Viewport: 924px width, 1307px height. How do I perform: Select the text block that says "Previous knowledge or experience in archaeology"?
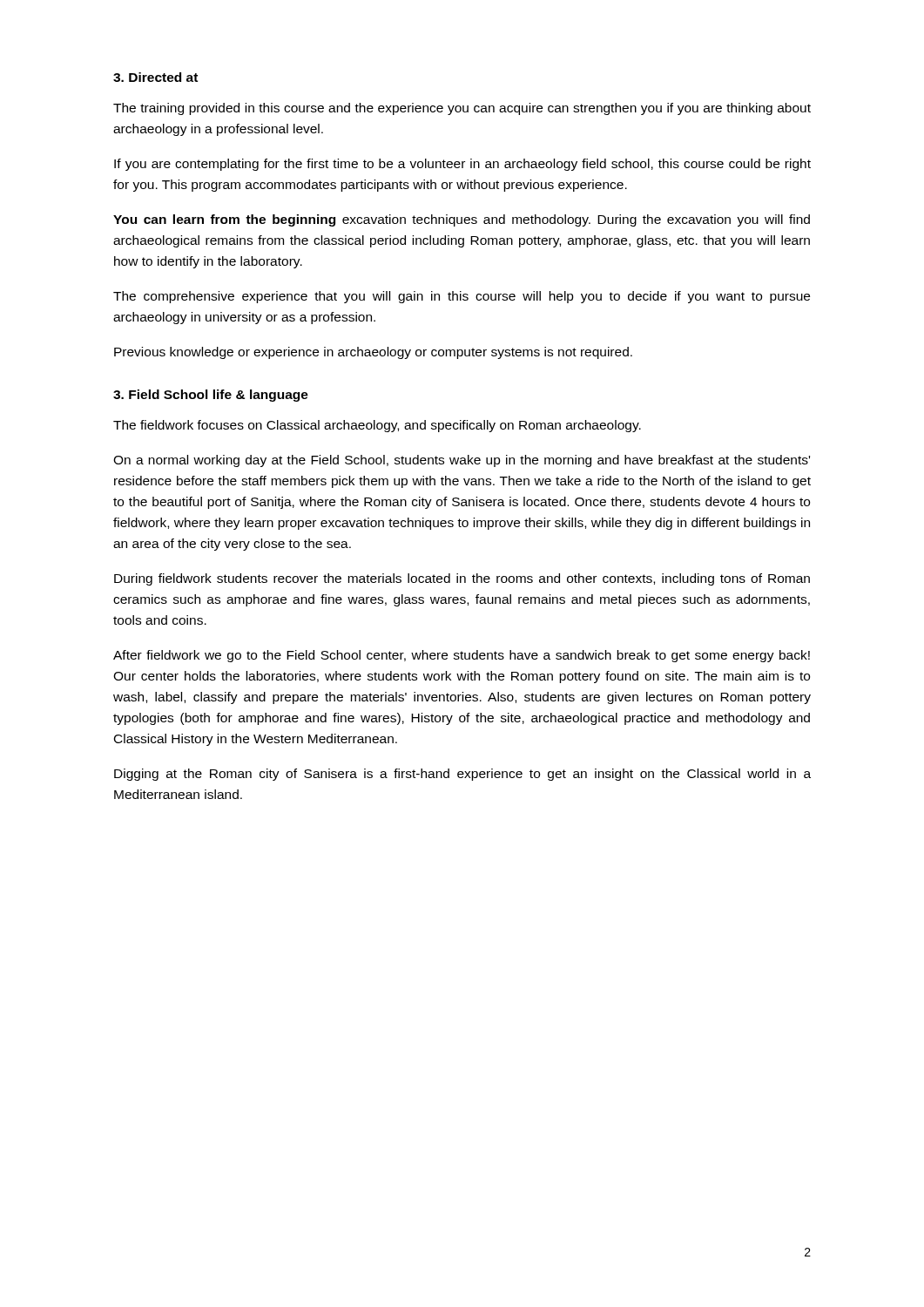click(373, 352)
